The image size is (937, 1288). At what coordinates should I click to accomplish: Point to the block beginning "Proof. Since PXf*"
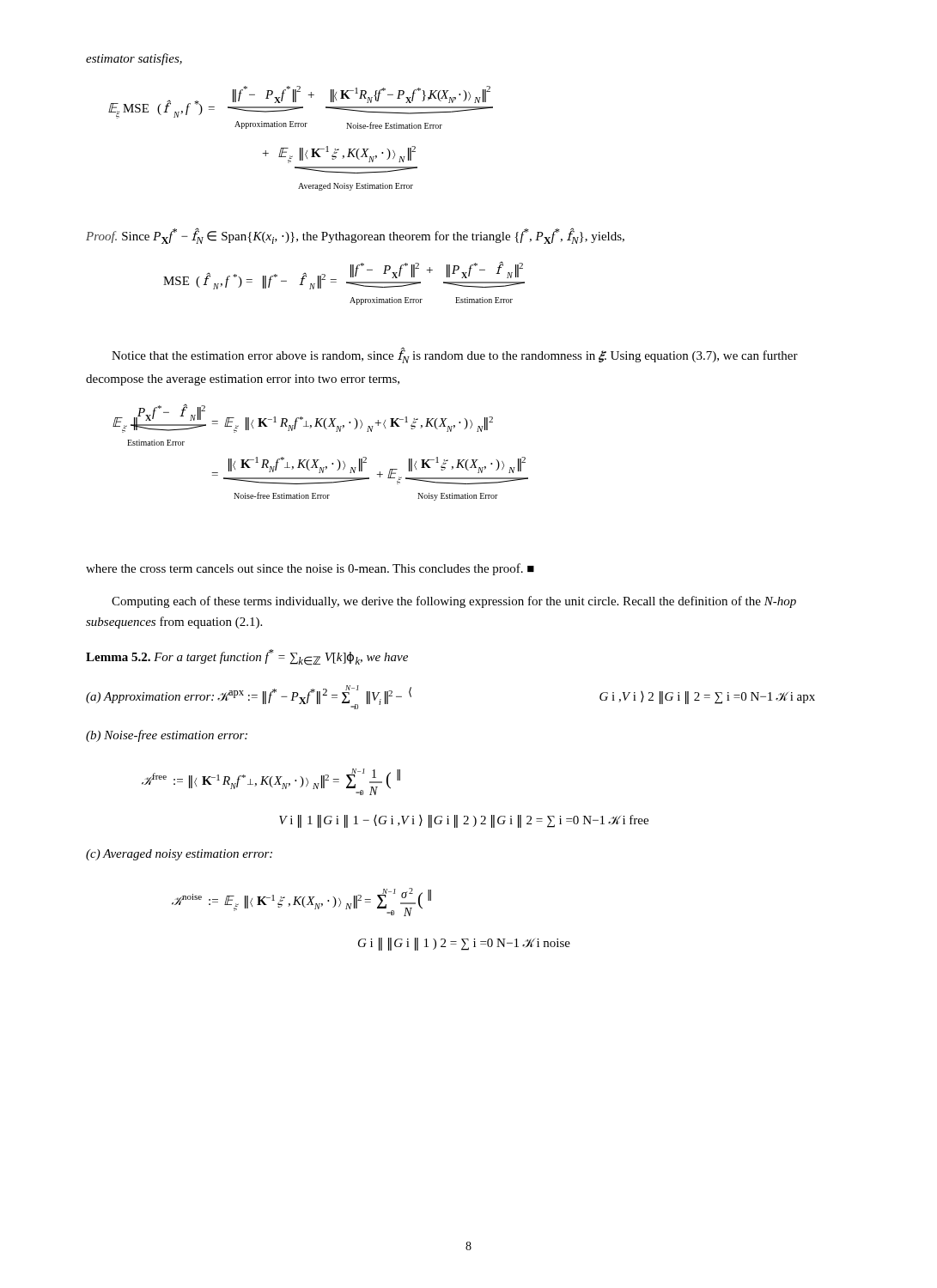coord(355,236)
